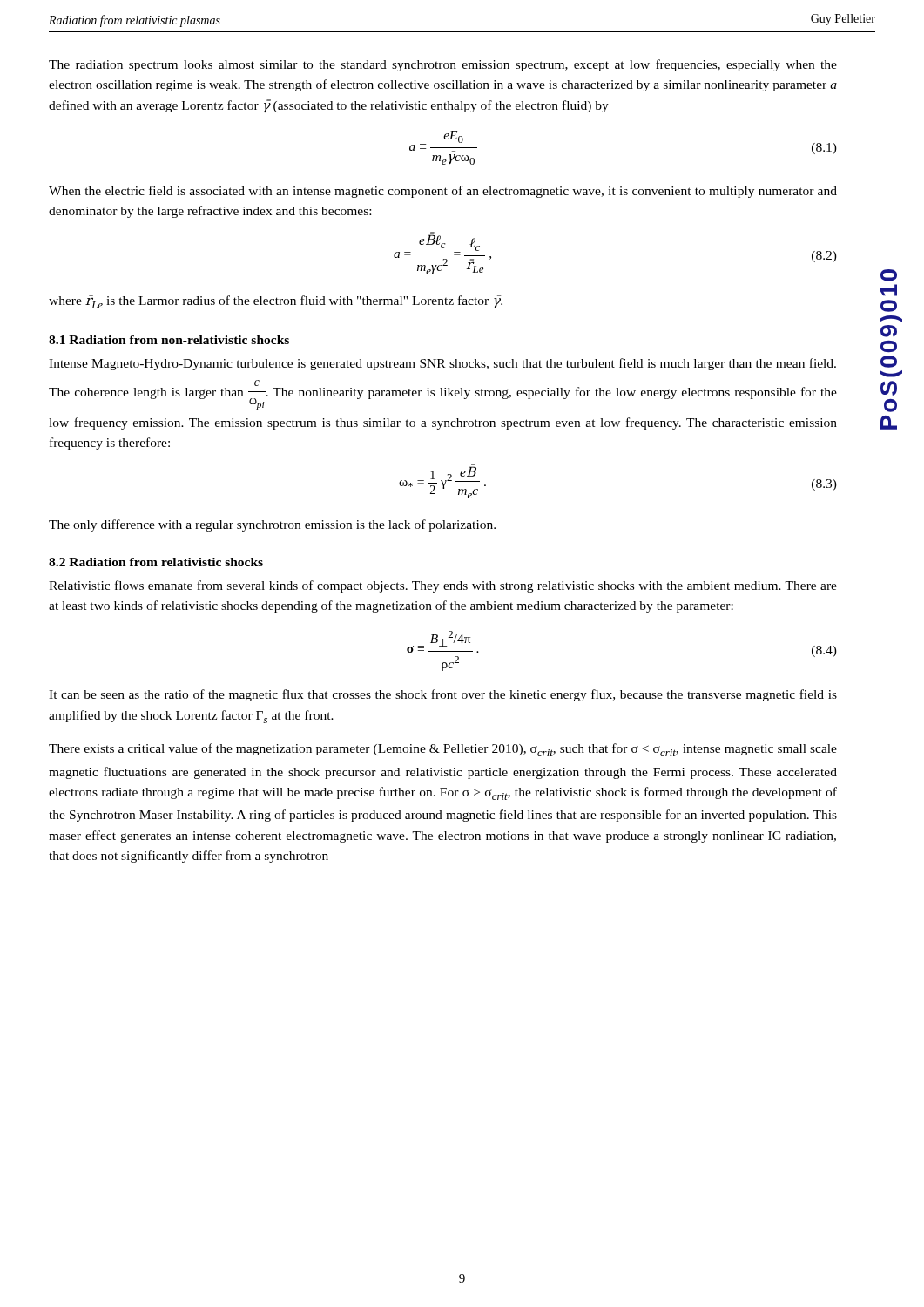924x1307 pixels.
Task: Select the element starting "There exists a critical value of the magnetization"
Action: tap(443, 802)
